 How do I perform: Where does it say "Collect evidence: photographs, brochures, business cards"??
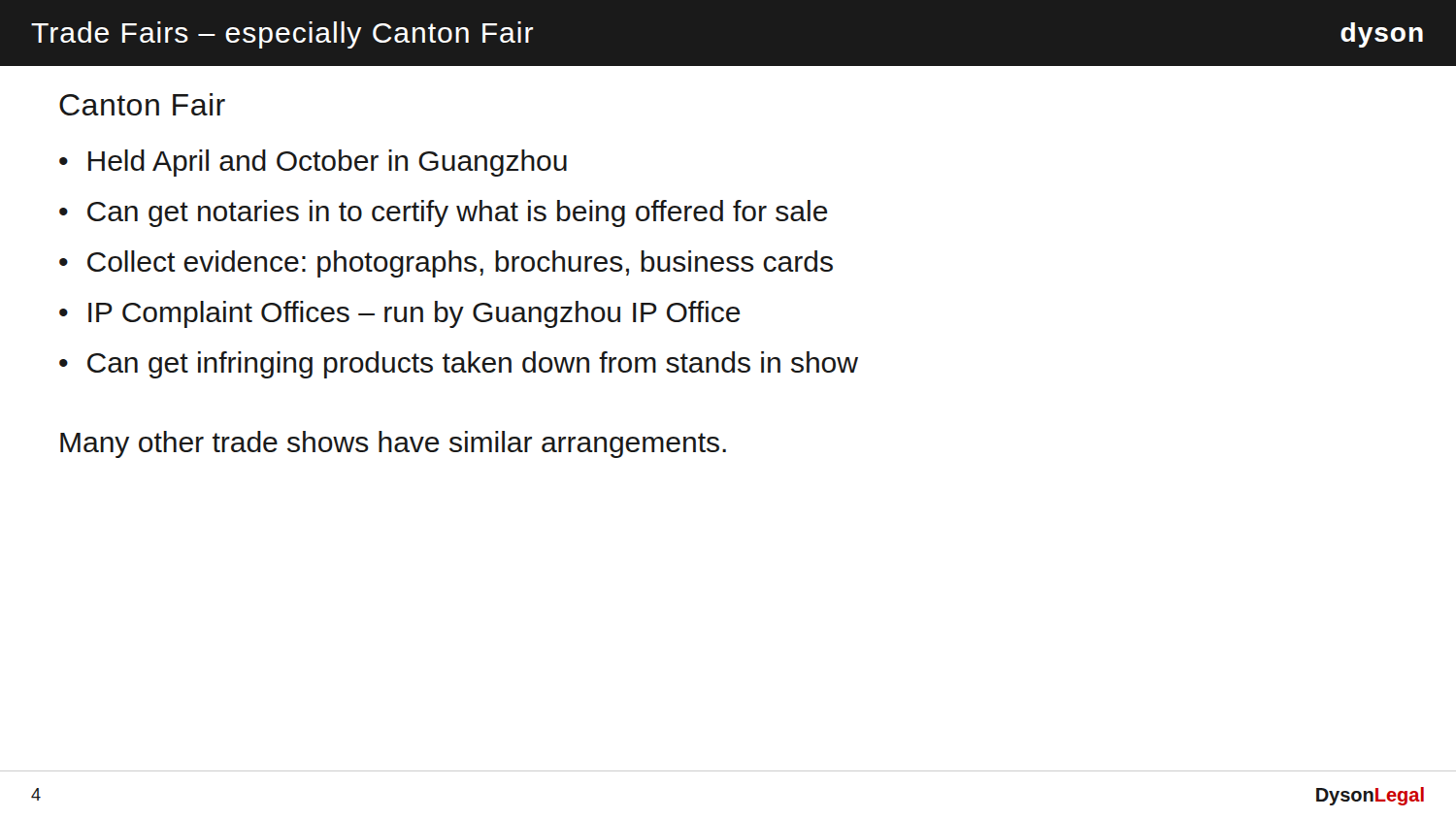(x=460, y=262)
